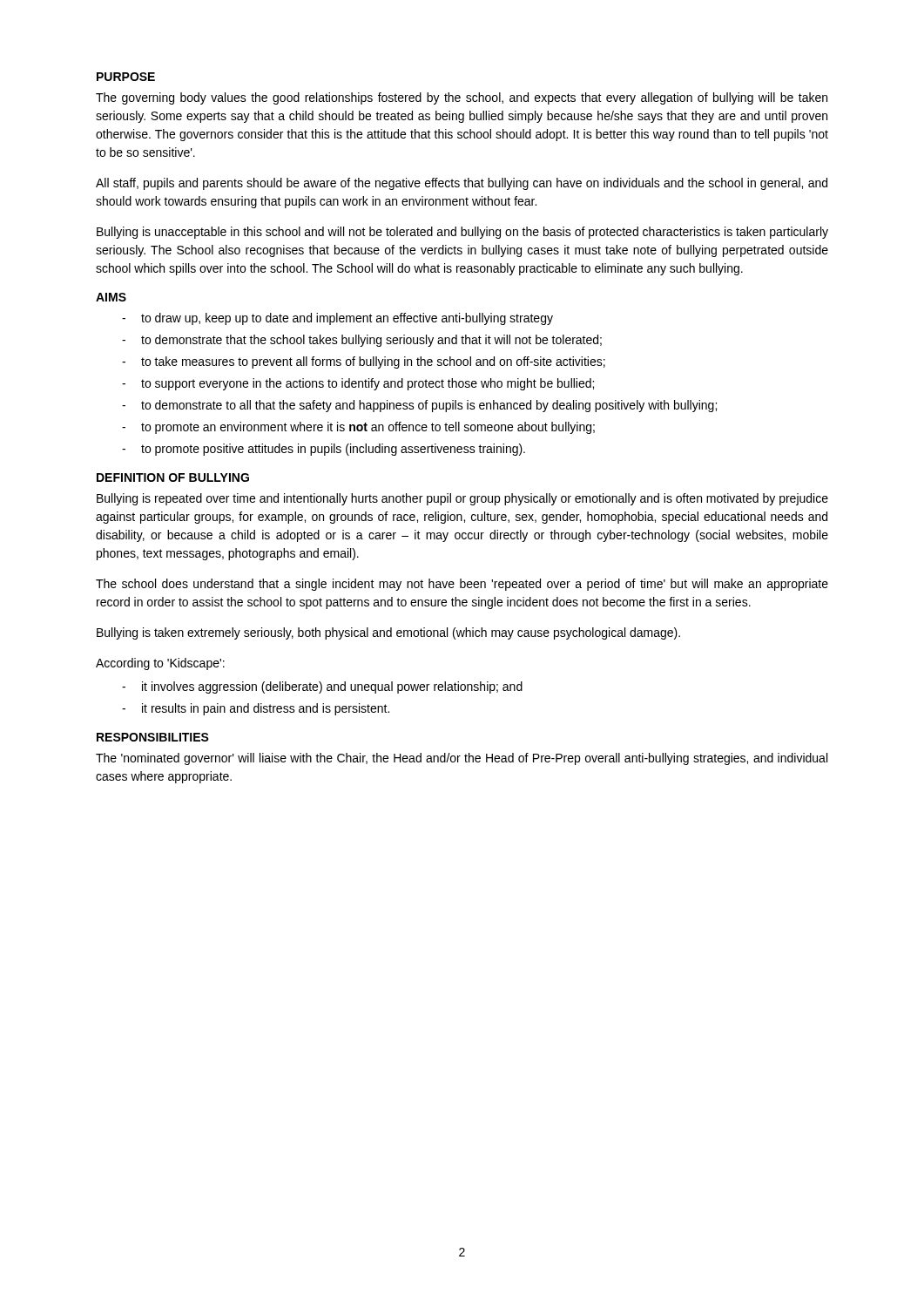The height and width of the screenshot is (1307, 924).
Task: Find the text block starting "According to 'Kidscape':"
Action: [160, 663]
